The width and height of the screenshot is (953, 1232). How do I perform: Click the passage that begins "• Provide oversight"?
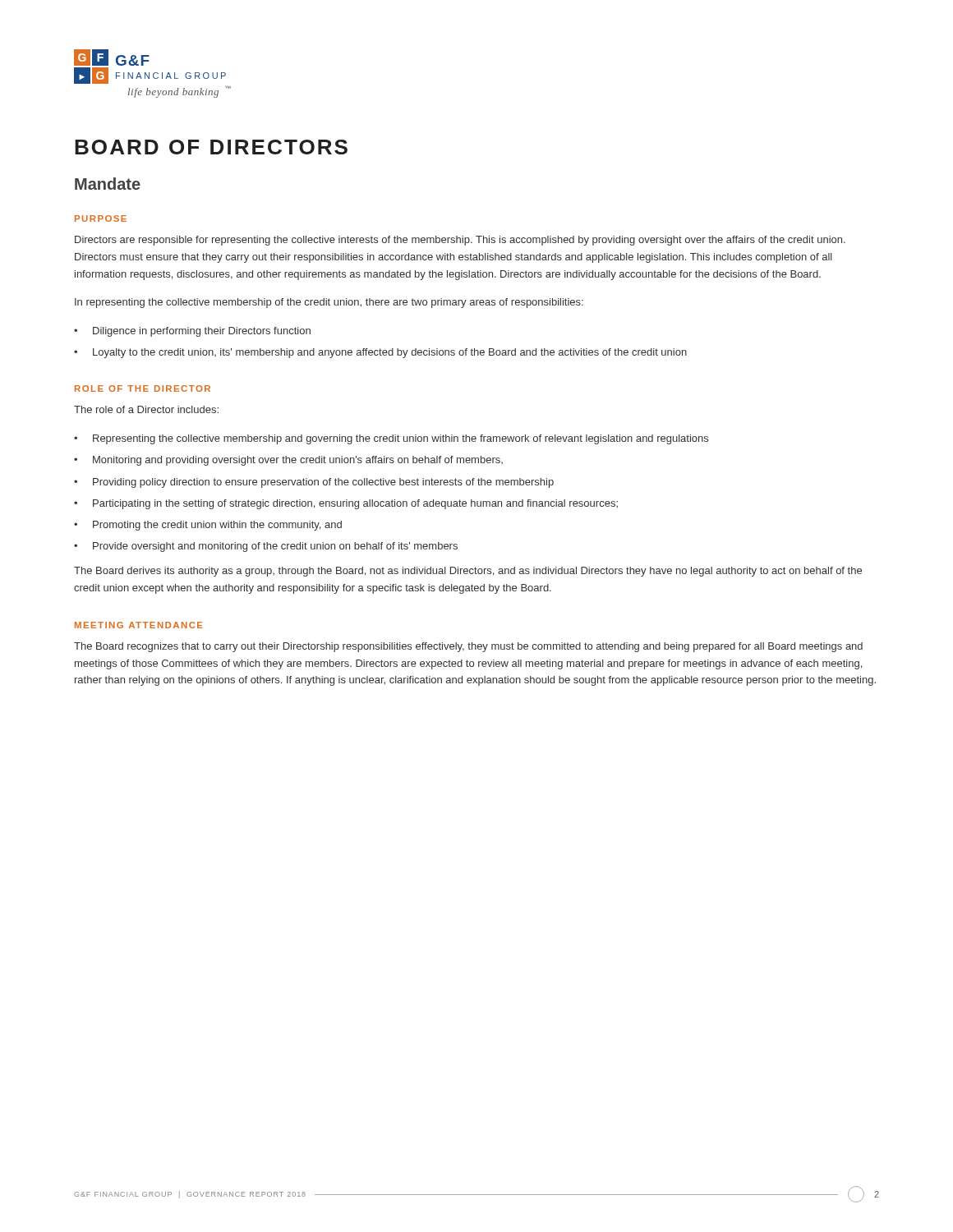coord(266,547)
